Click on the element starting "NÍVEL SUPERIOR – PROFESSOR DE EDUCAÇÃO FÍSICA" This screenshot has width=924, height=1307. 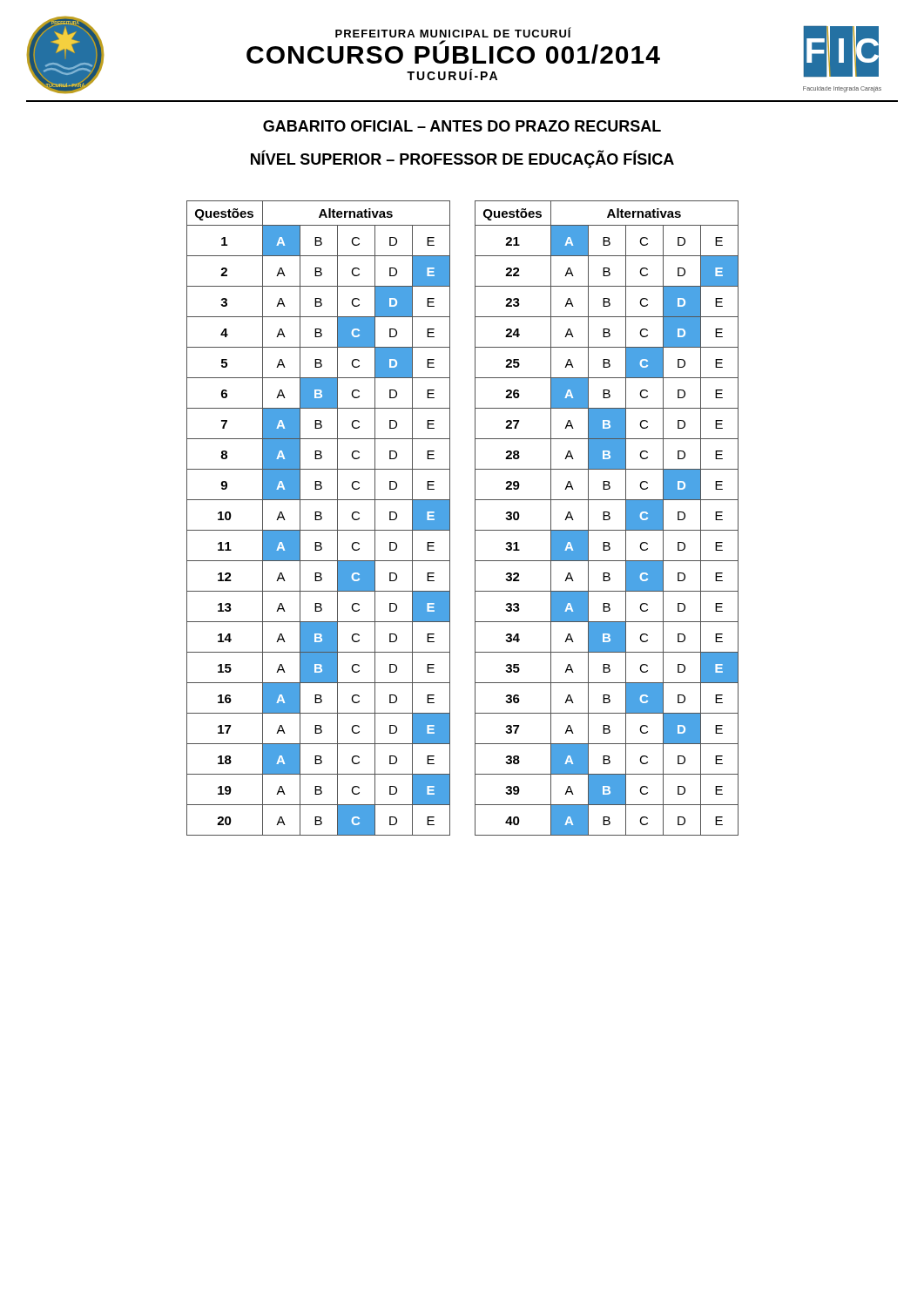click(462, 159)
